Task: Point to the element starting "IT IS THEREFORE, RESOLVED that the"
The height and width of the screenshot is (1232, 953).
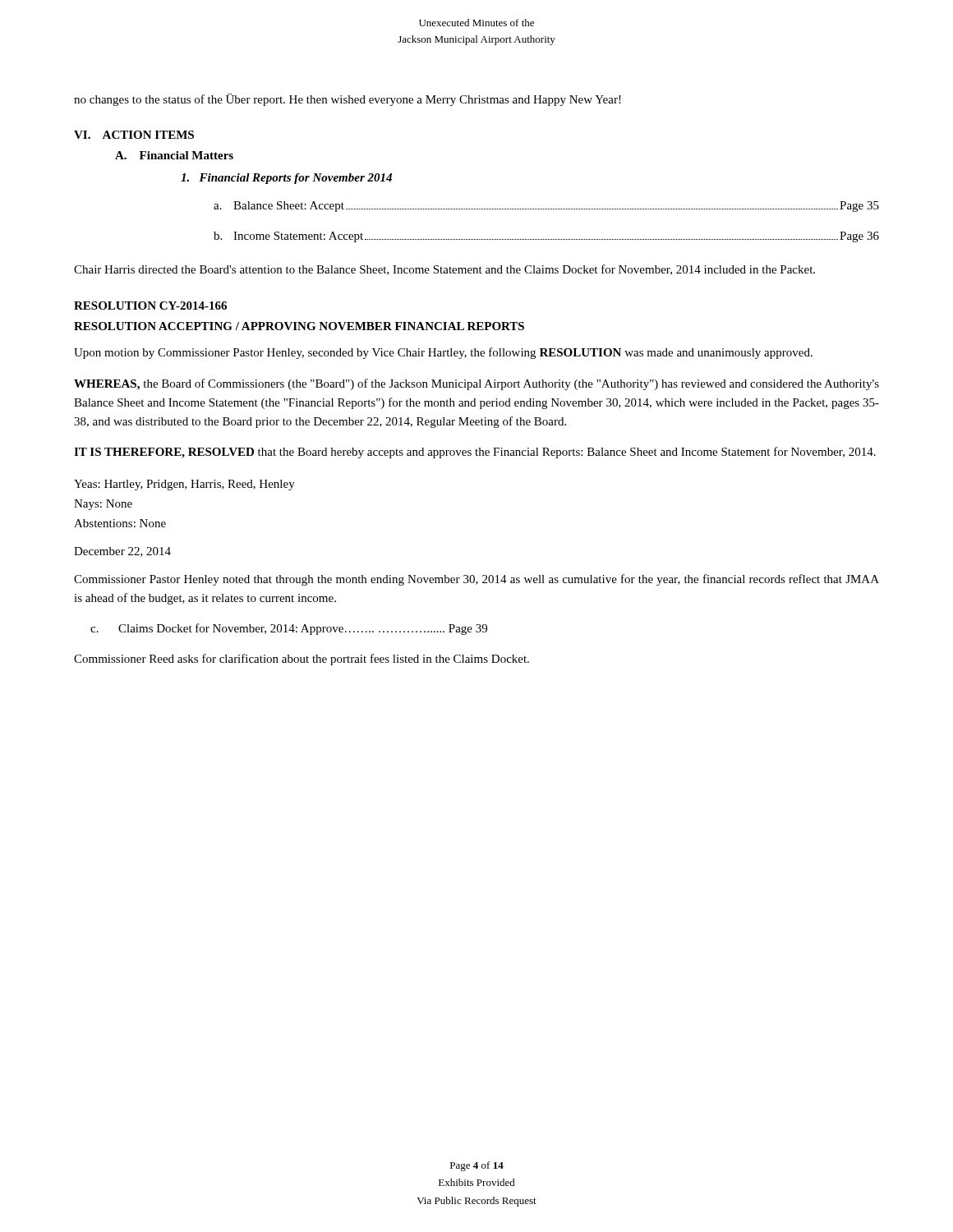Action: point(475,452)
